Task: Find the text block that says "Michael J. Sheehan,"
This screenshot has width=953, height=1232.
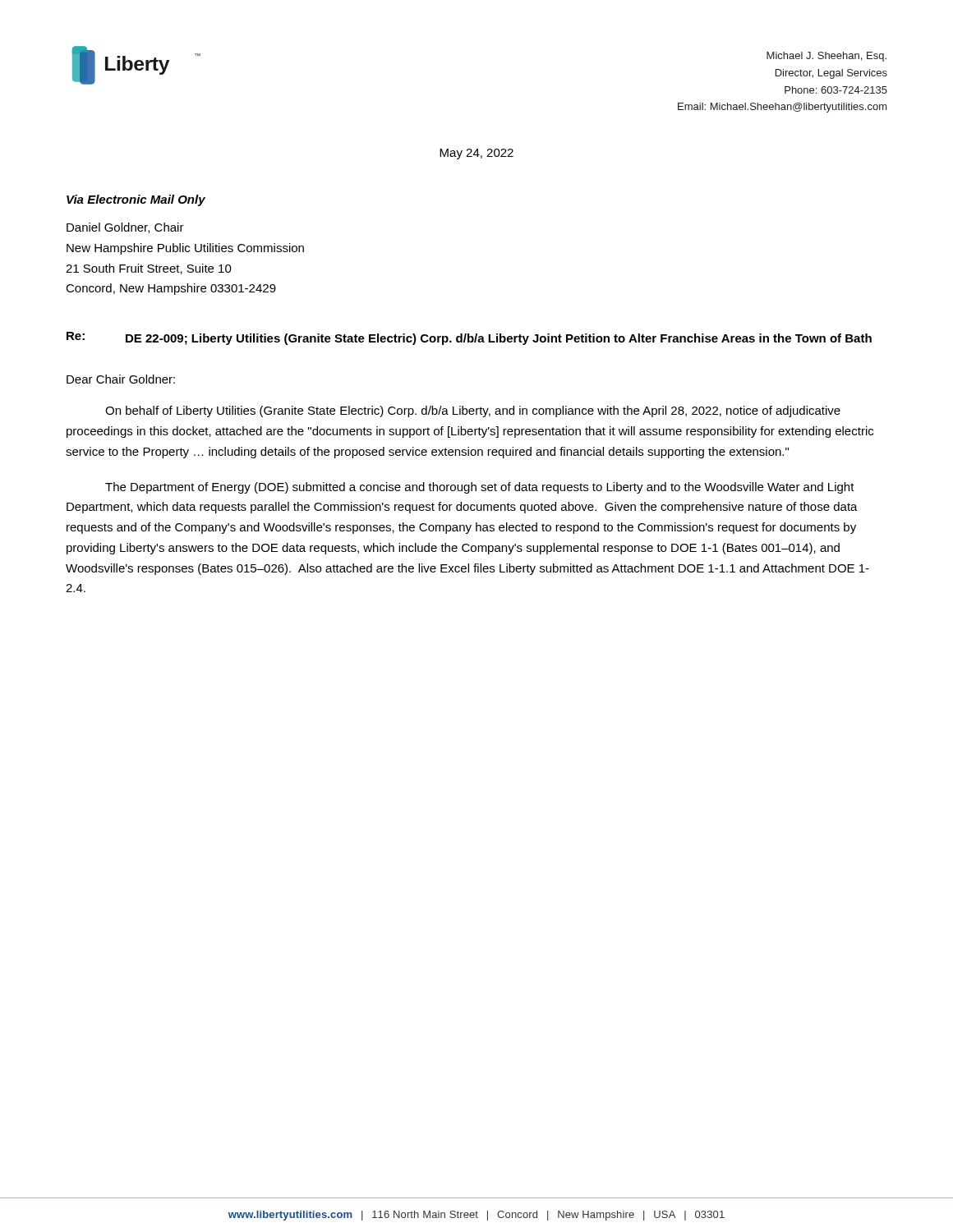Action: point(782,81)
